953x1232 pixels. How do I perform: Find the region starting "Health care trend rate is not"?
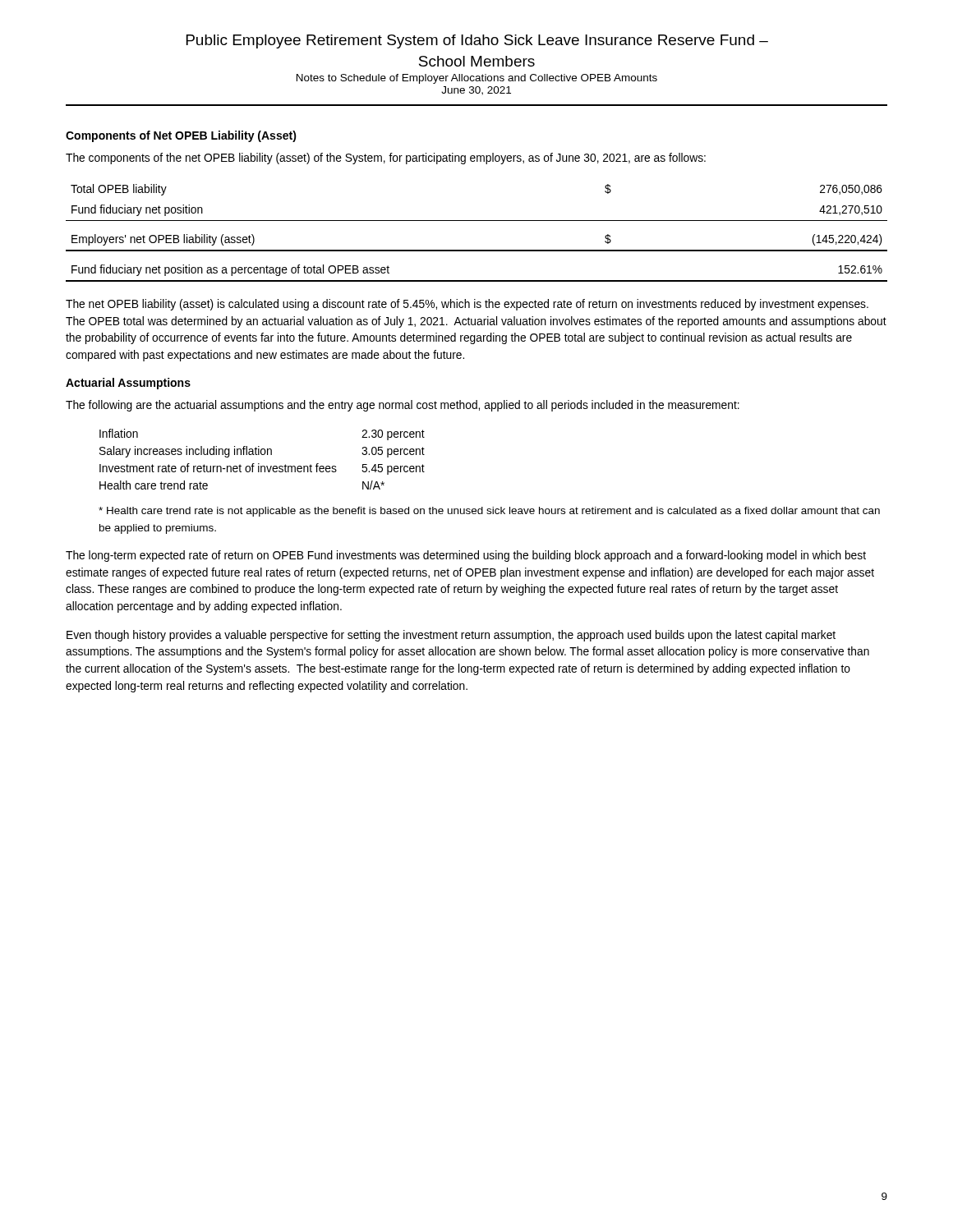(x=489, y=519)
